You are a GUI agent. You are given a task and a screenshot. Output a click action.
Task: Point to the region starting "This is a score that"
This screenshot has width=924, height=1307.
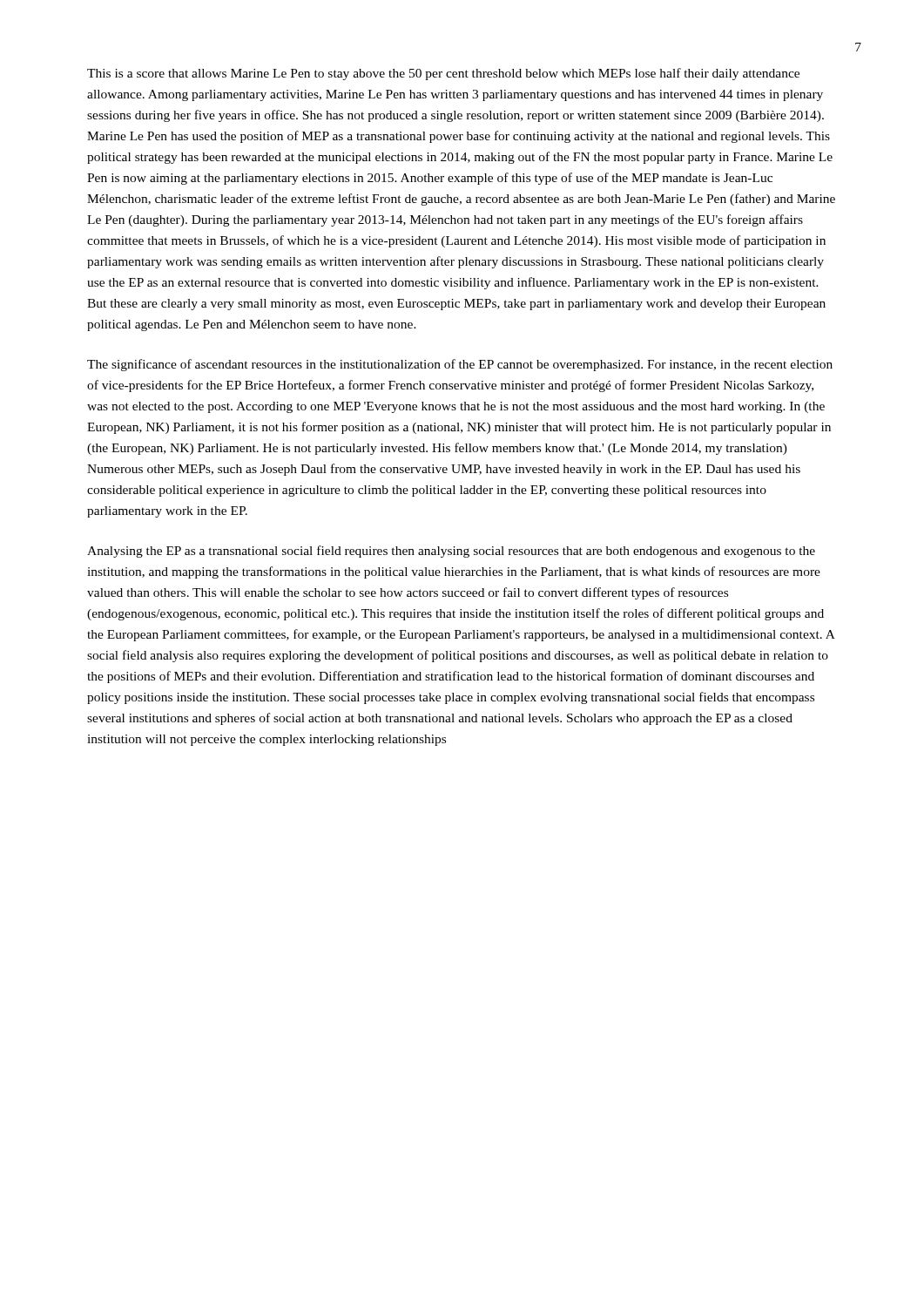point(461,198)
